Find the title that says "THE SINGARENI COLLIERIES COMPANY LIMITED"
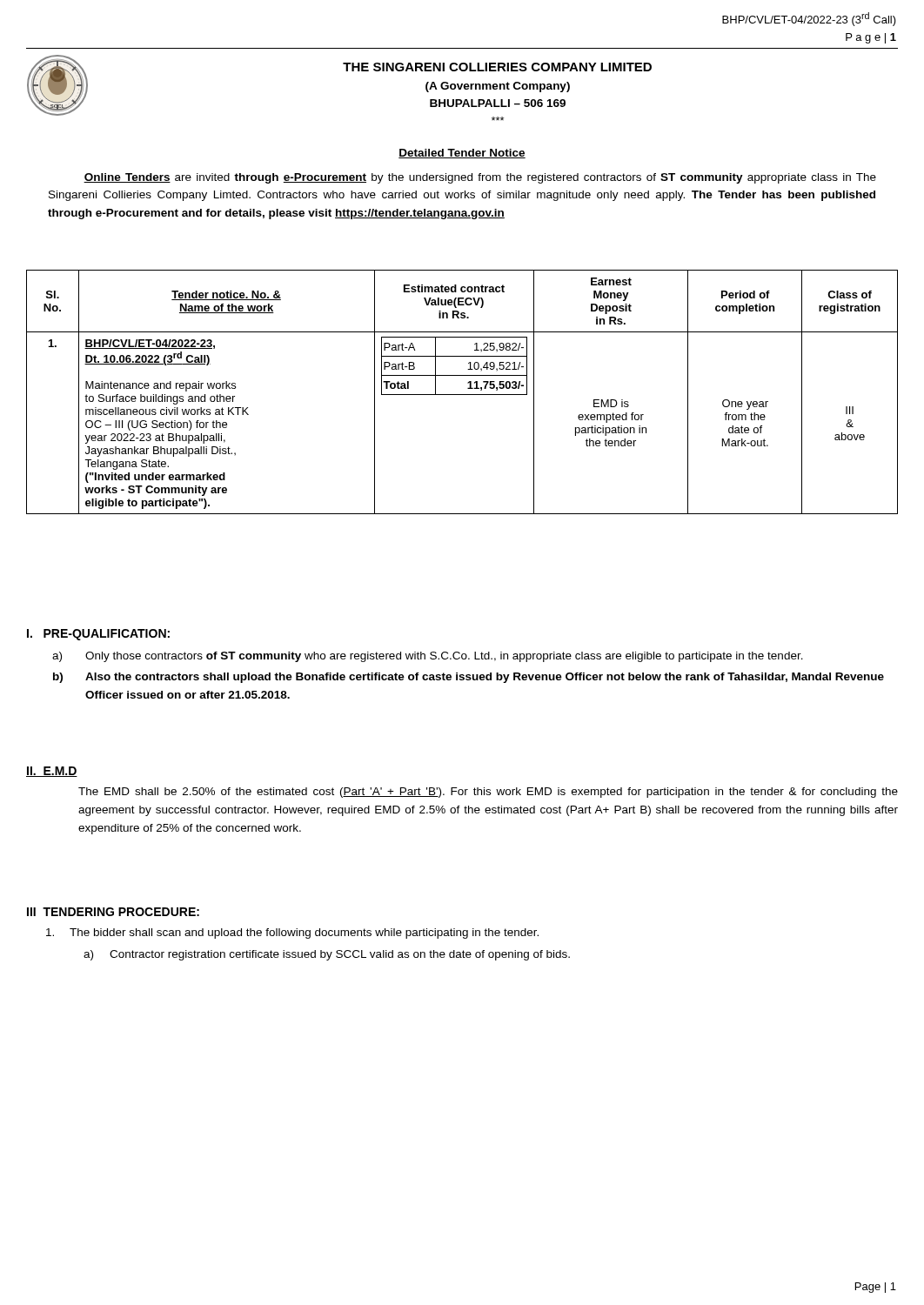 [498, 93]
